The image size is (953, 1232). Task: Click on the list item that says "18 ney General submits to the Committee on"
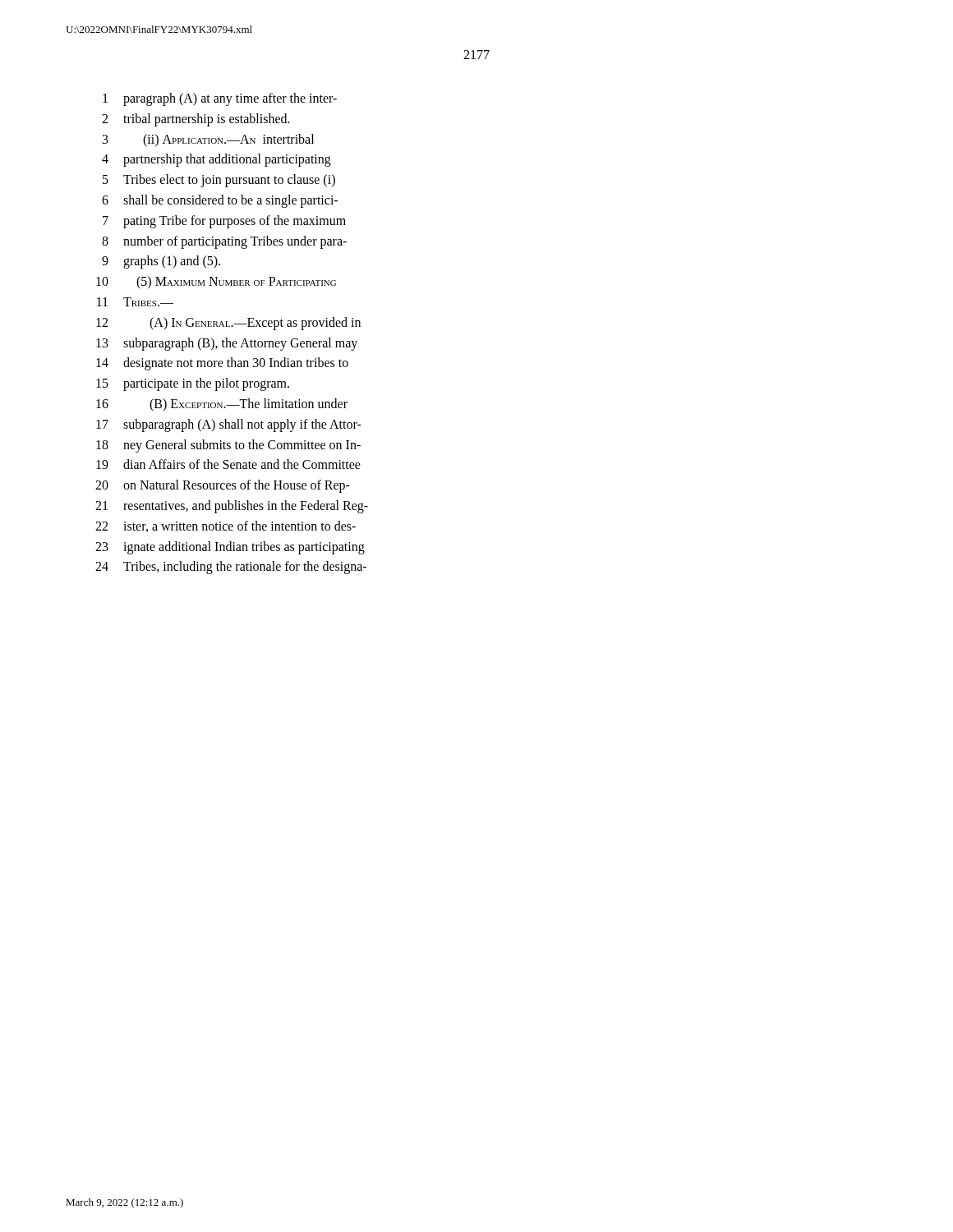tap(228, 446)
